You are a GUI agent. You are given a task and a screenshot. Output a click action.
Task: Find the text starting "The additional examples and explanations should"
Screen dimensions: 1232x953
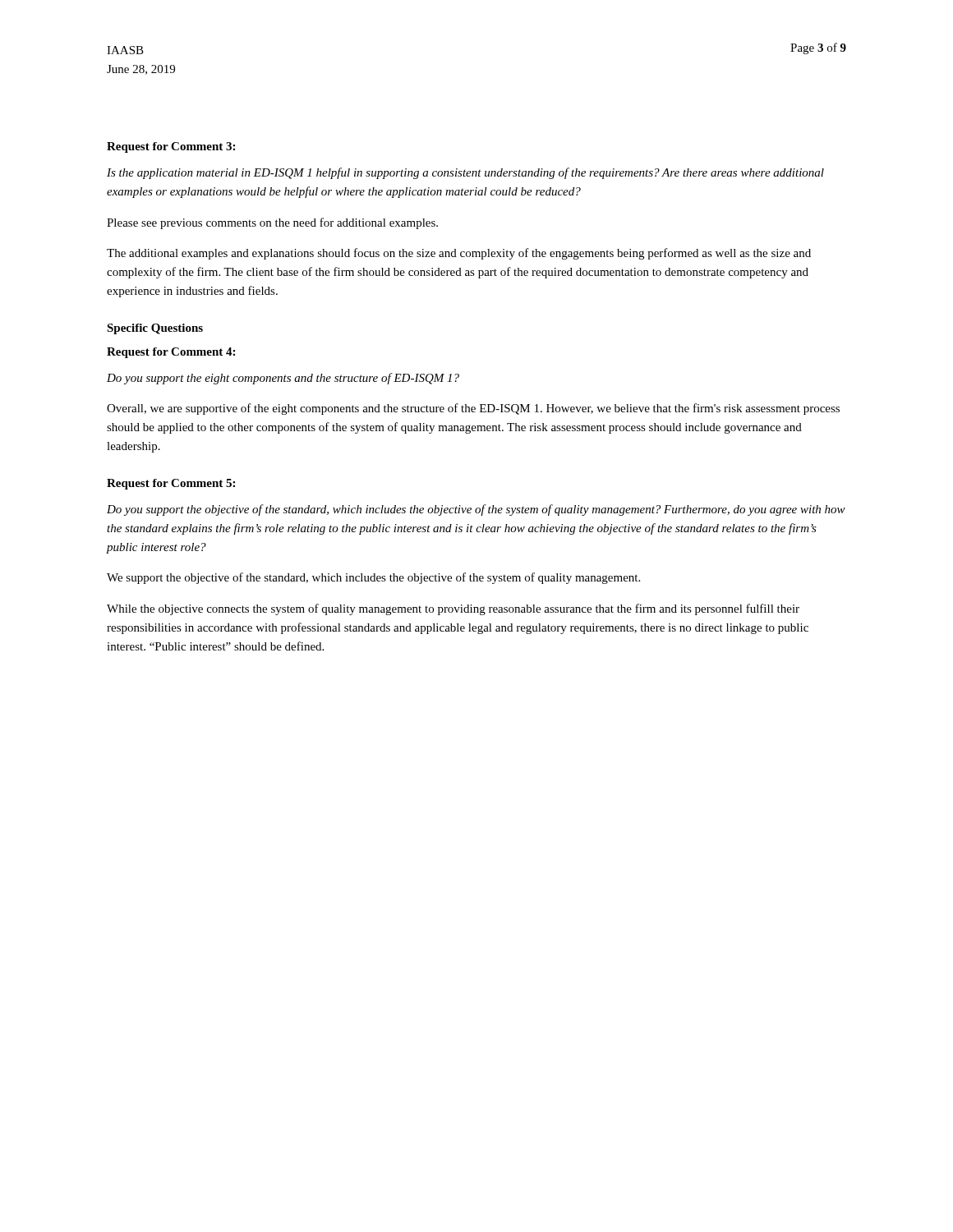459,272
